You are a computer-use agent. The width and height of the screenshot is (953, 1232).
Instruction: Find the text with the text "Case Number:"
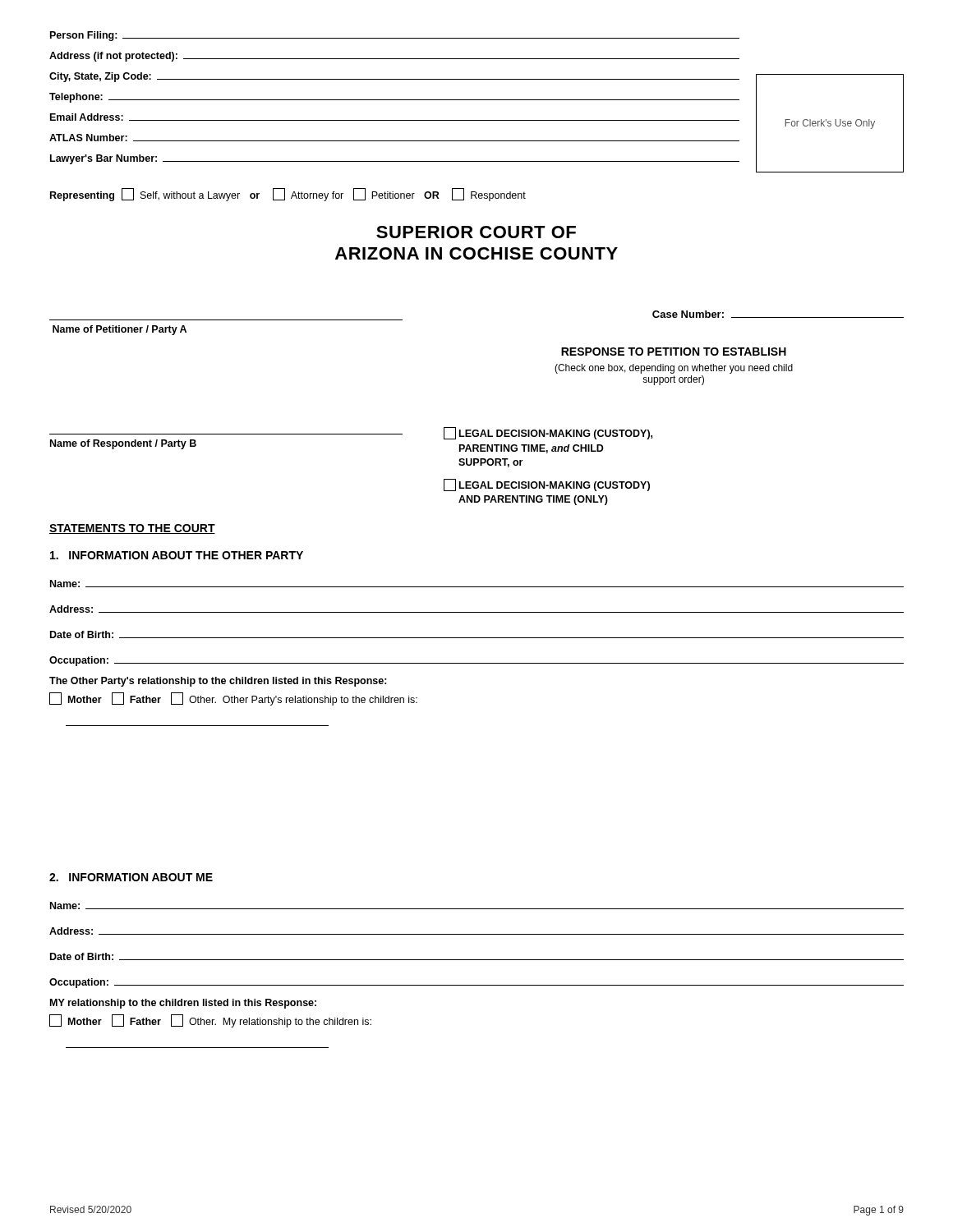click(x=688, y=314)
